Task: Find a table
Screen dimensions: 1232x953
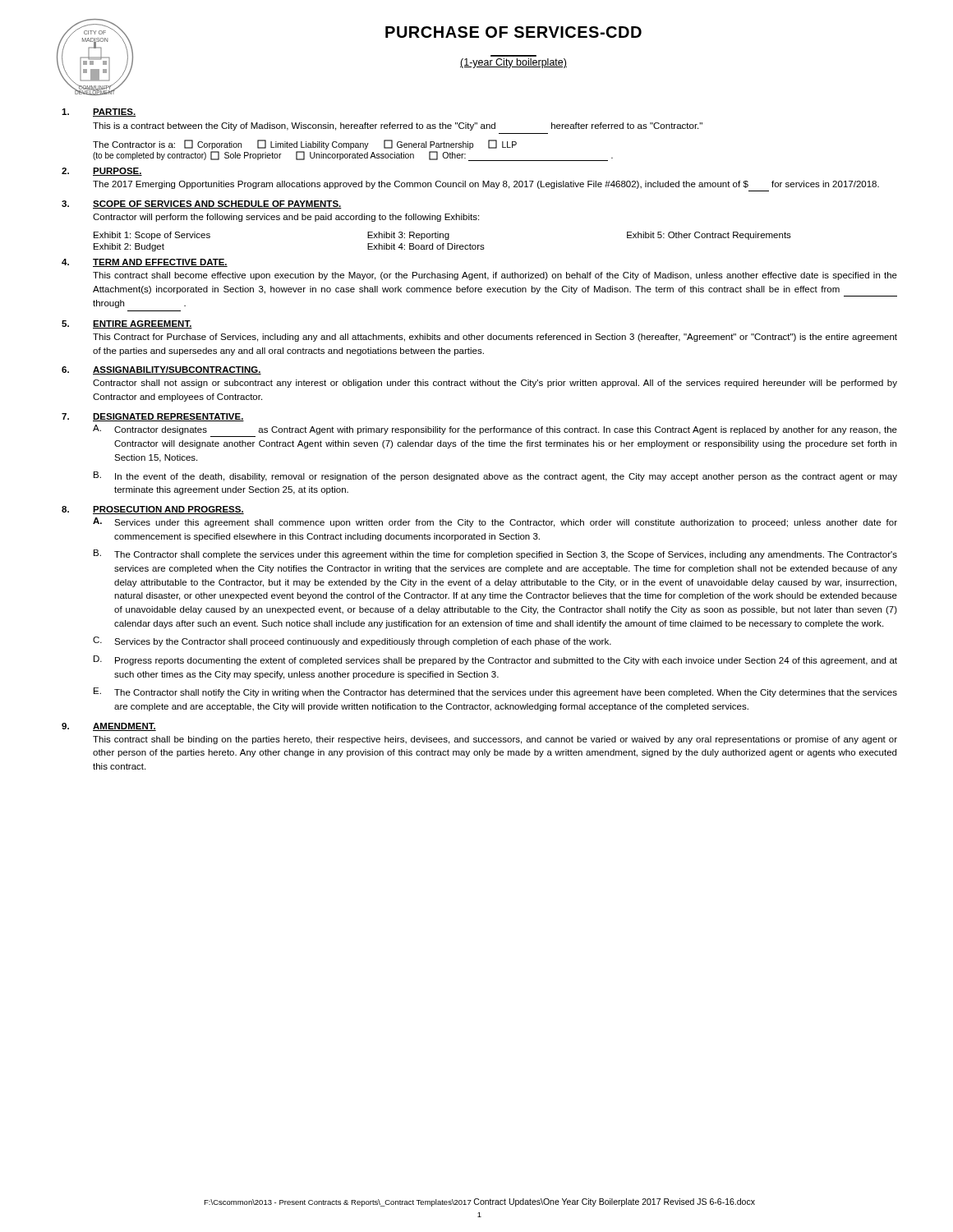Action: point(479,241)
